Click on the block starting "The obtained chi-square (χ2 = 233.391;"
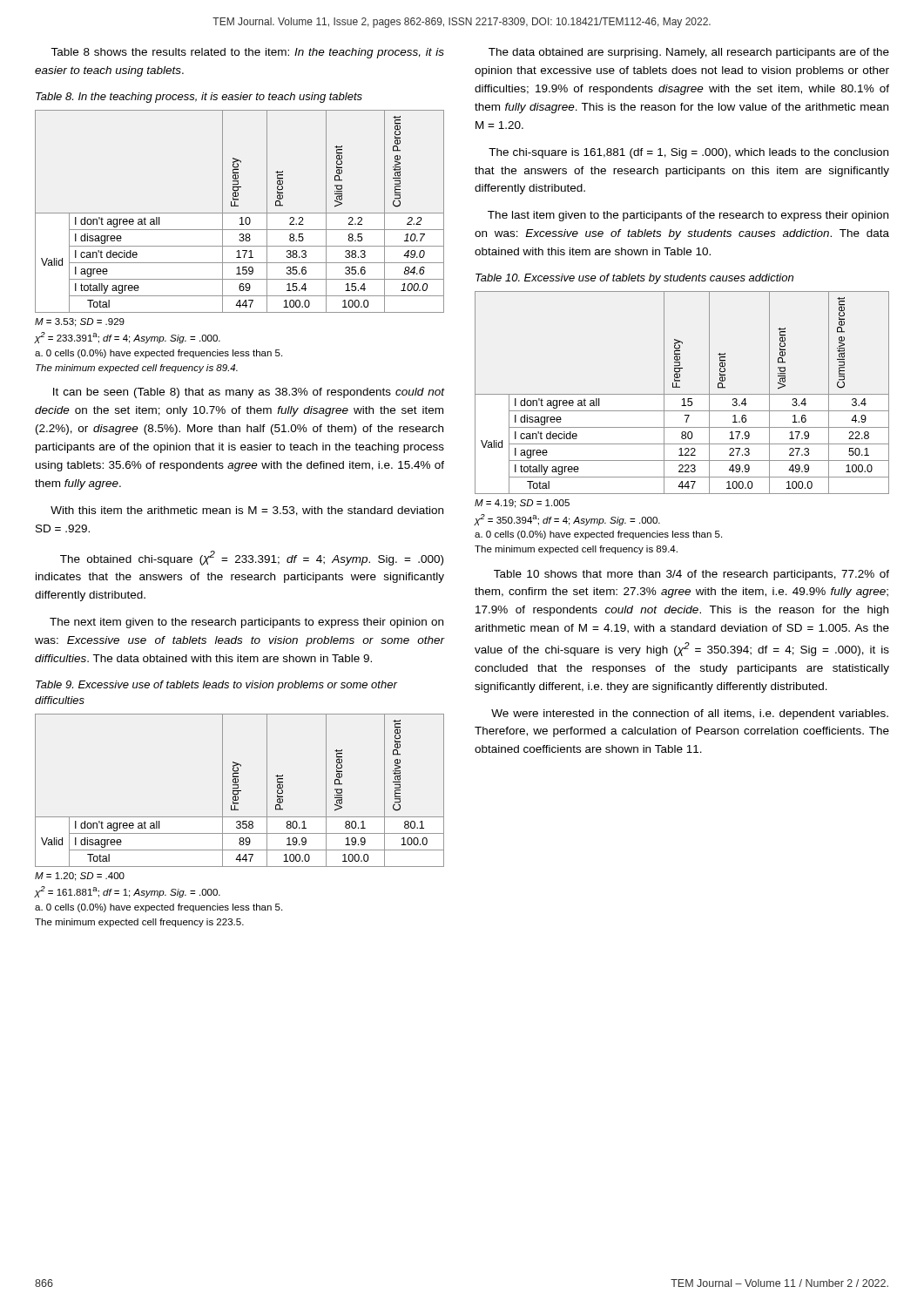924x1307 pixels. 240,575
